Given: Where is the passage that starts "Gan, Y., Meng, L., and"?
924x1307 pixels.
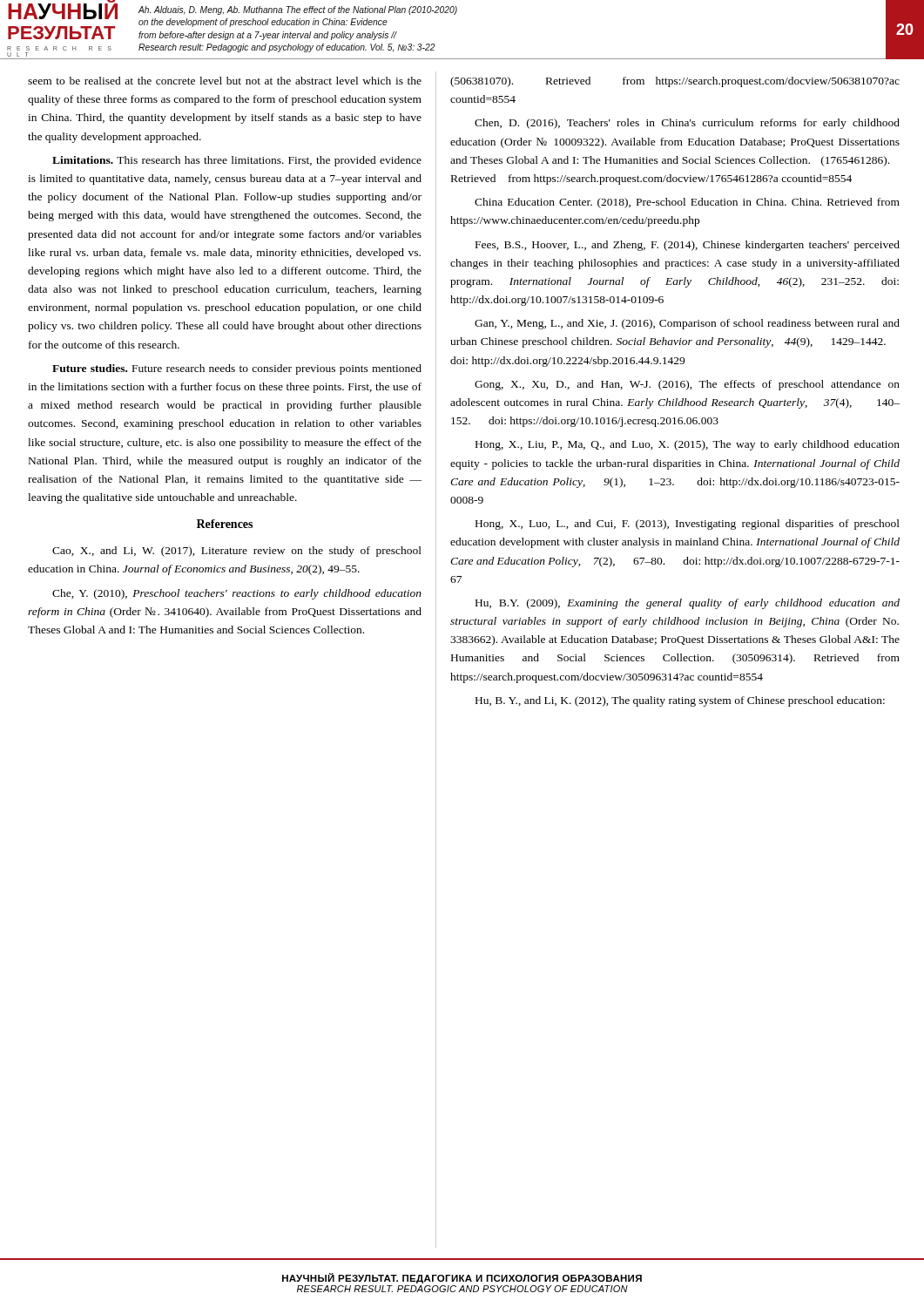Looking at the screenshot, I should tap(675, 342).
